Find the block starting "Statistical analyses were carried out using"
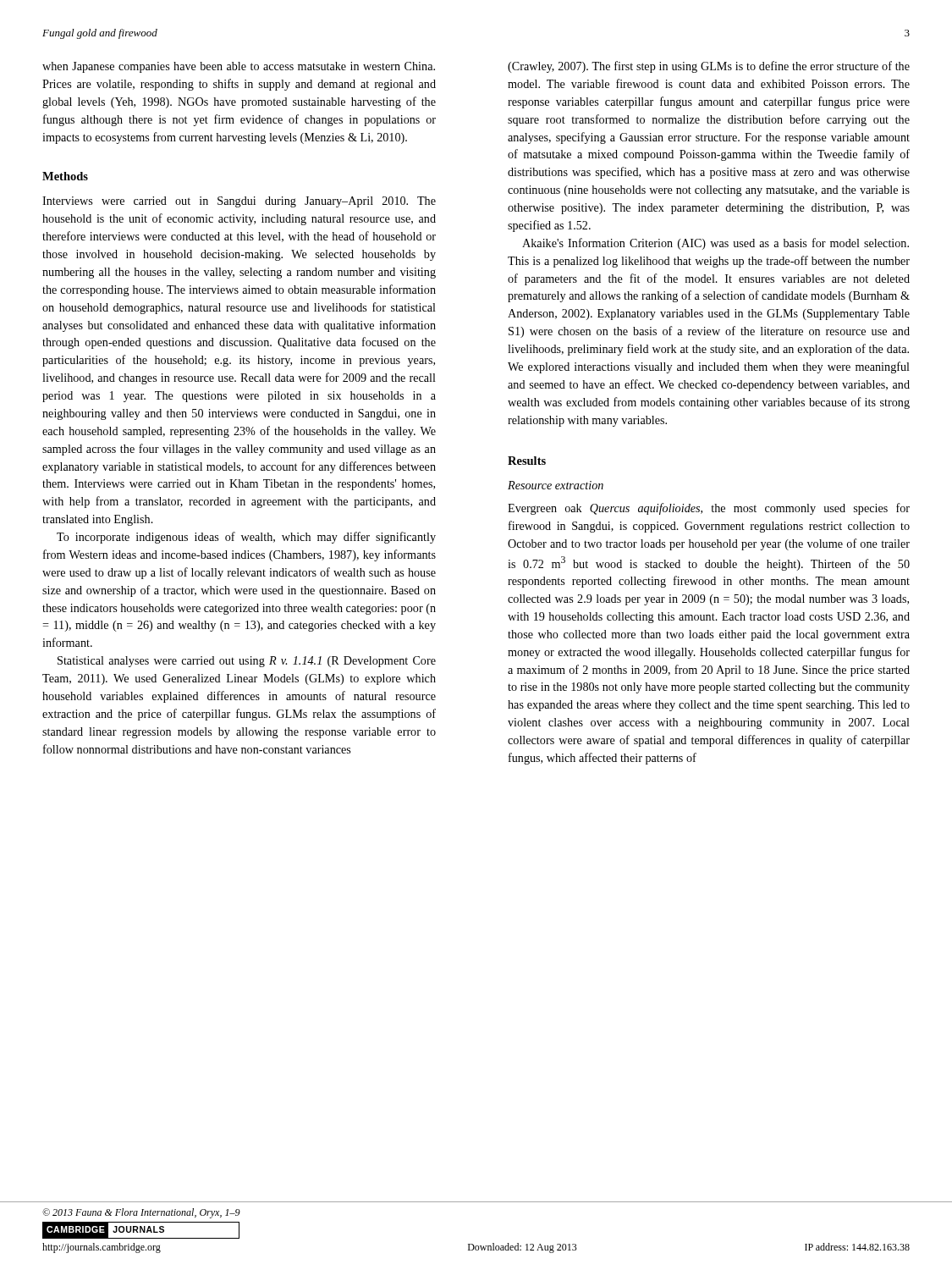The height and width of the screenshot is (1270, 952). 239,705
